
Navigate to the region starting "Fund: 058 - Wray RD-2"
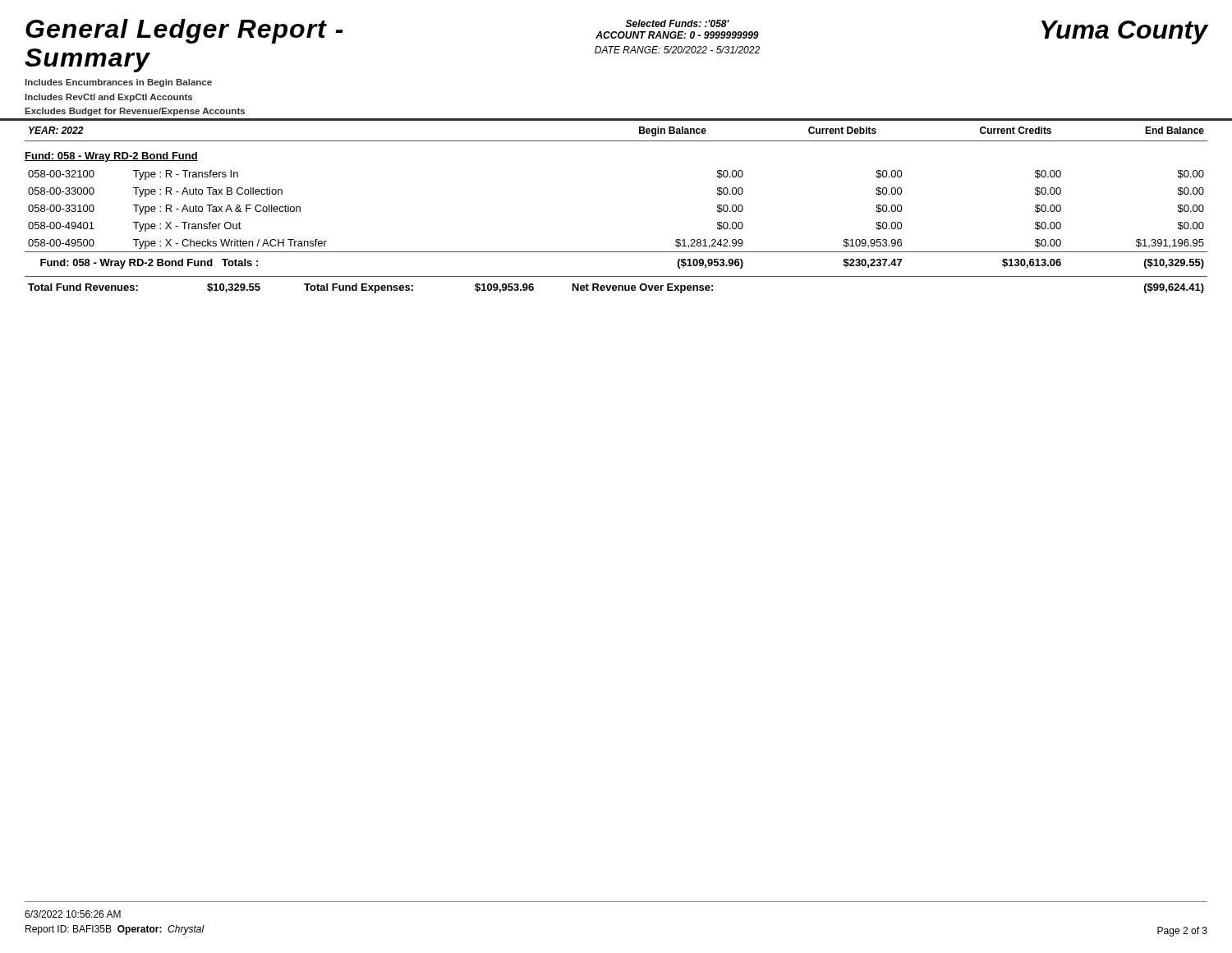click(x=111, y=156)
